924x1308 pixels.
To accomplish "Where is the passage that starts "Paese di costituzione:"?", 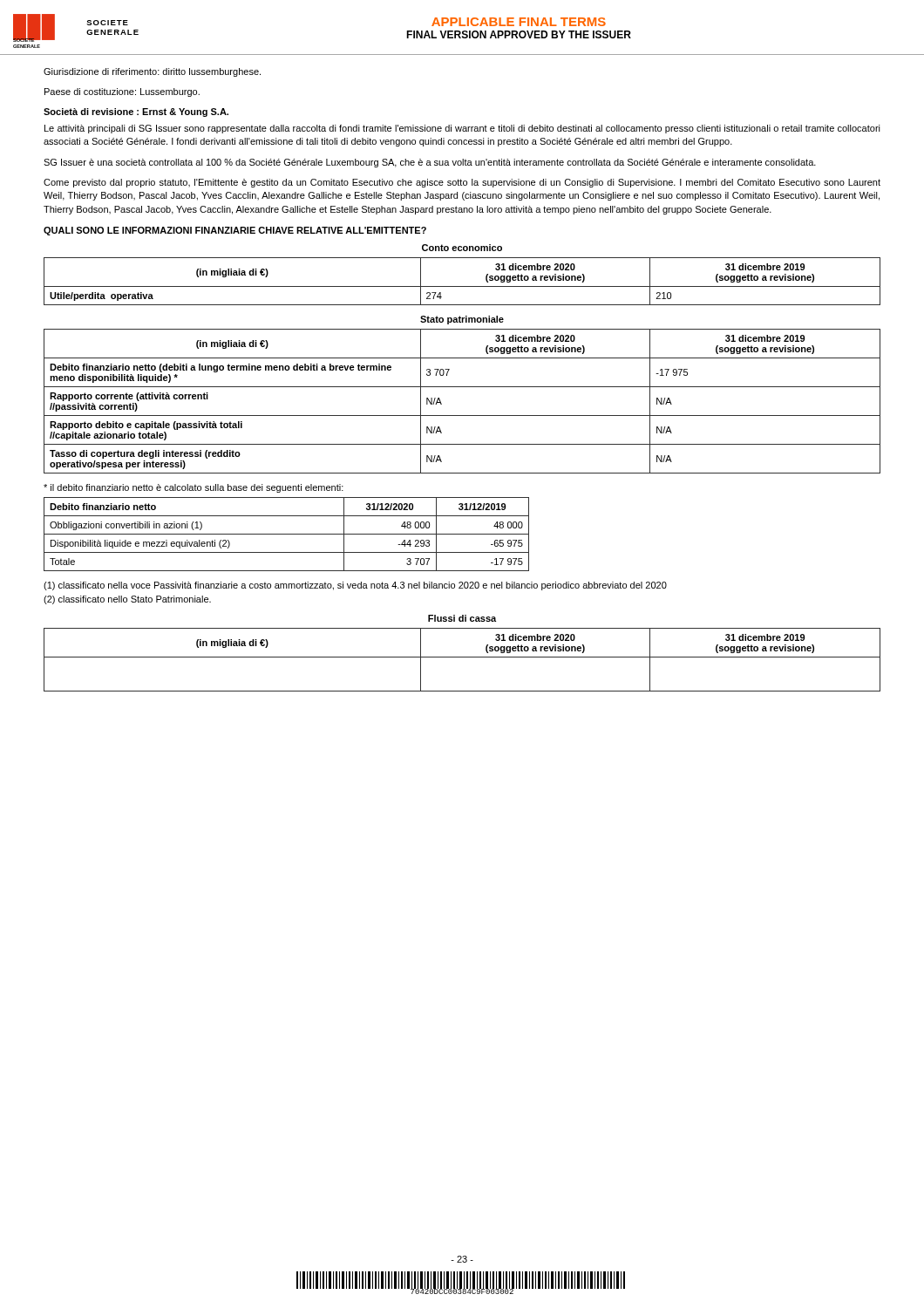I will pos(122,92).
